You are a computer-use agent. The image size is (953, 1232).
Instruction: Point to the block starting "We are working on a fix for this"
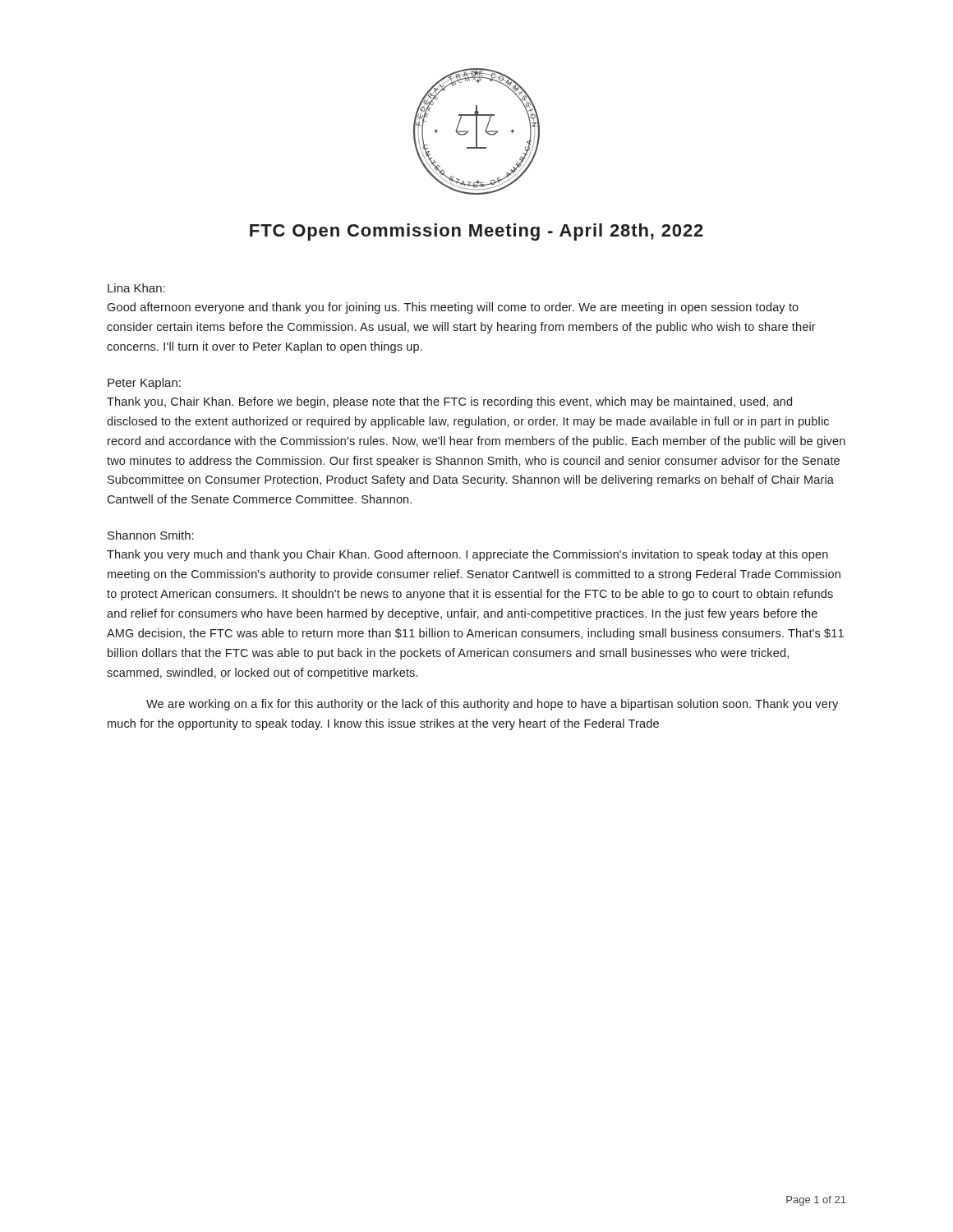pyautogui.click(x=473, y=713)
